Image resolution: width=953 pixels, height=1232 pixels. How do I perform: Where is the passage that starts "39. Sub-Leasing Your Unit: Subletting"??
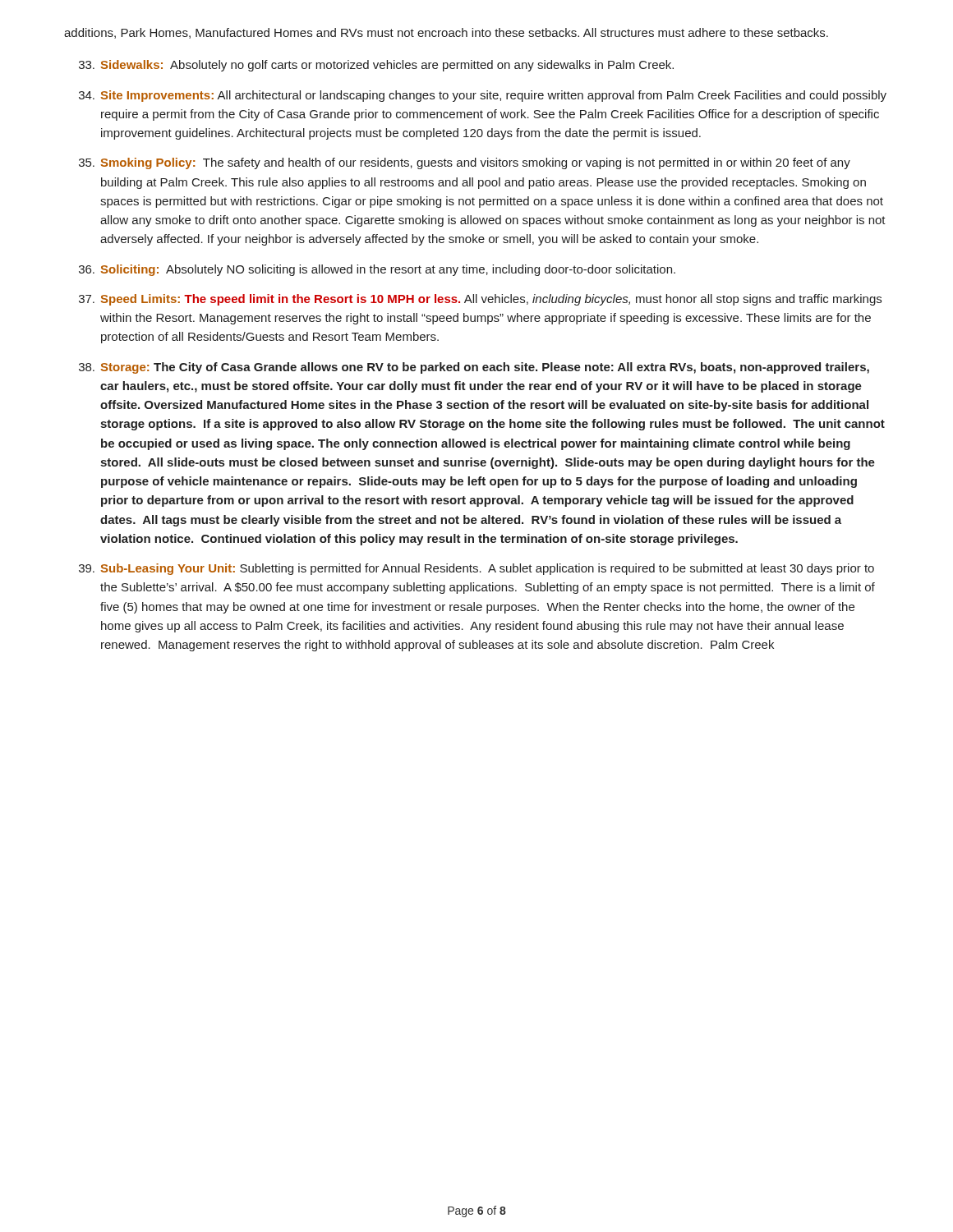(x=476, y=606)
